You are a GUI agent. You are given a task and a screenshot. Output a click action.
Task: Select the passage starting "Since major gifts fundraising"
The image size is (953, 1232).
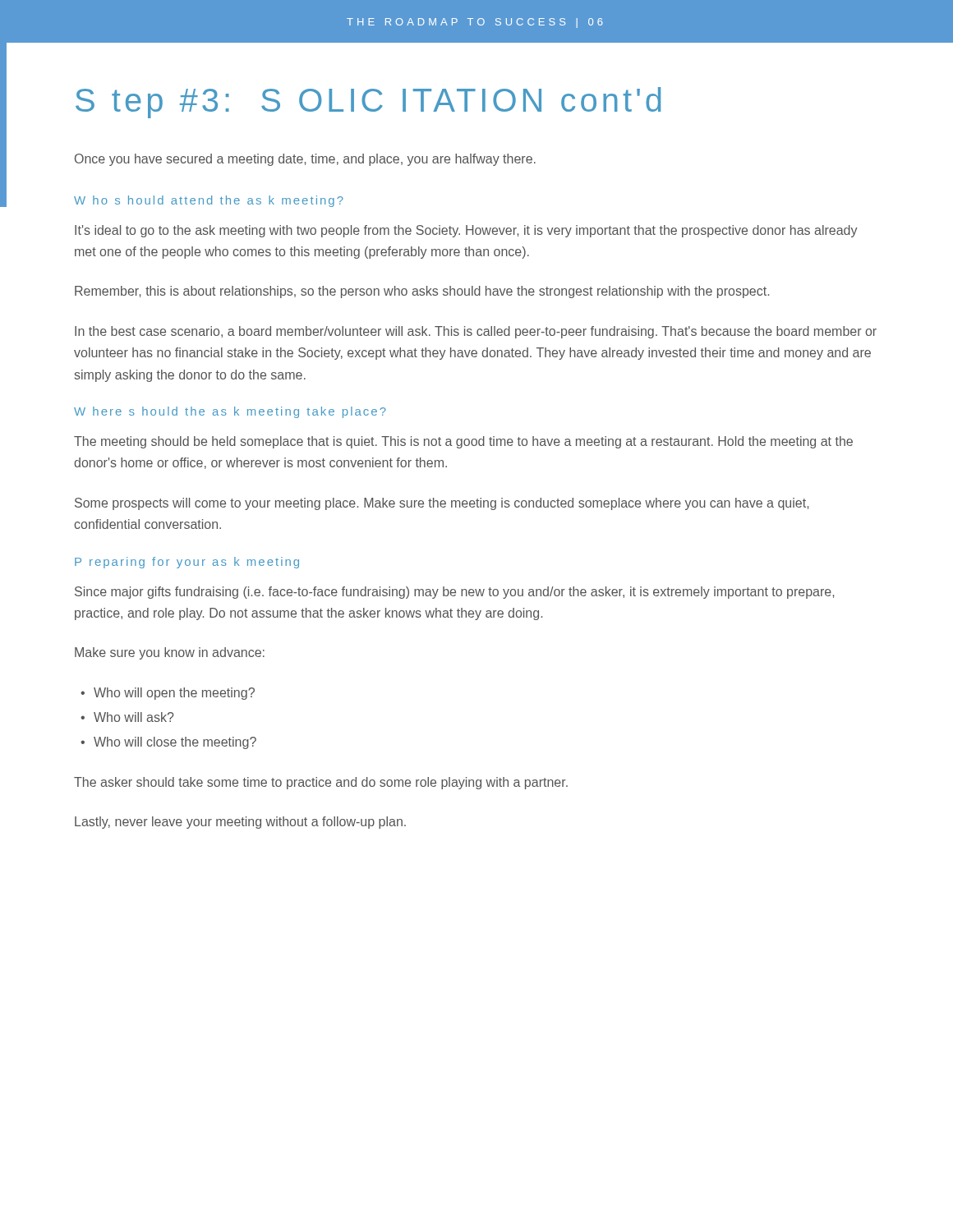click(455, 602)
